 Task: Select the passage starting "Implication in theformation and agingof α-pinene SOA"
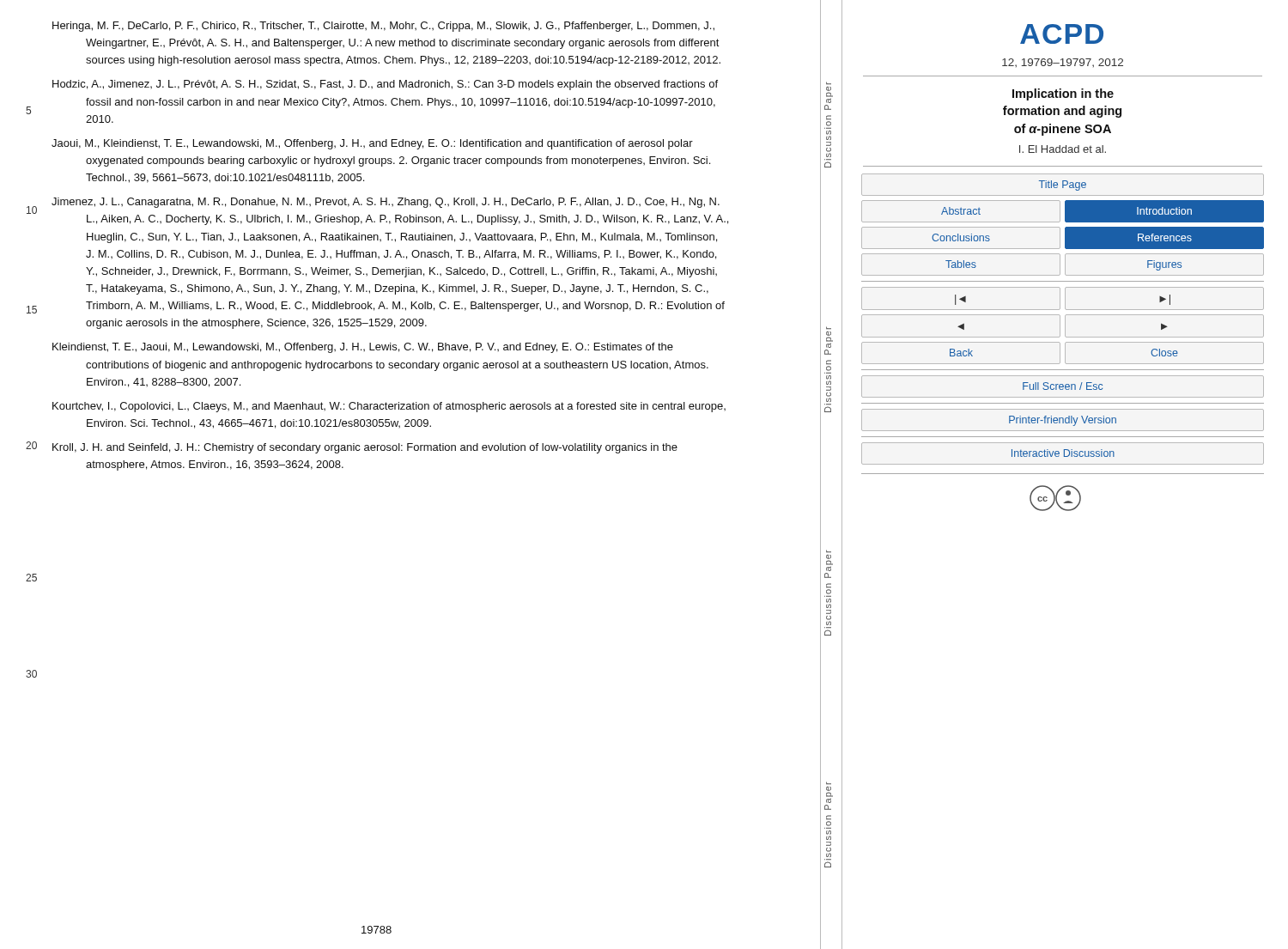(x=1063, y=111)
